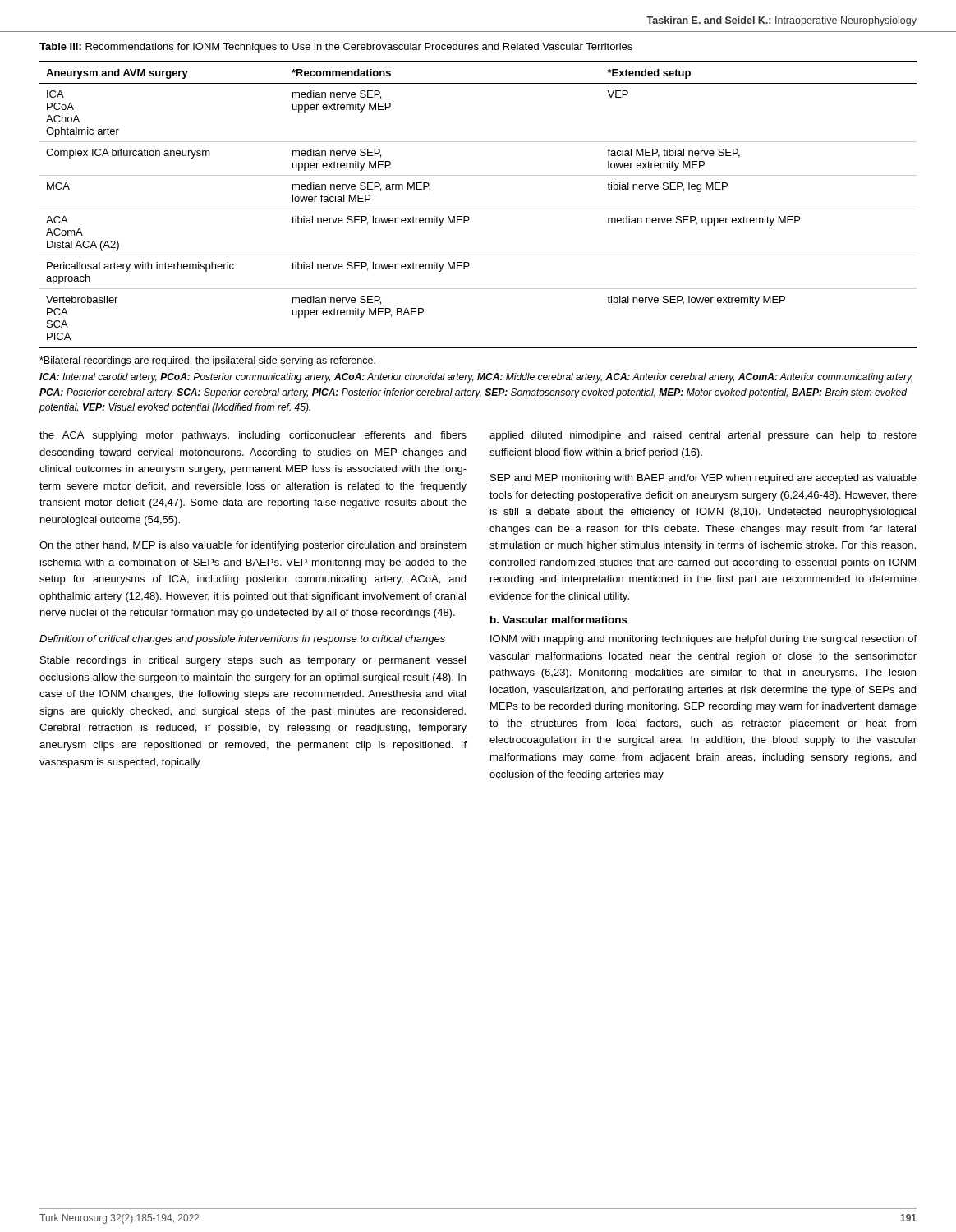The height and width of the screenshot is (1232, 956).
Task: Click on the block starting "Definition of critical changes and possible interventions in"
Action: pos(242,638)
